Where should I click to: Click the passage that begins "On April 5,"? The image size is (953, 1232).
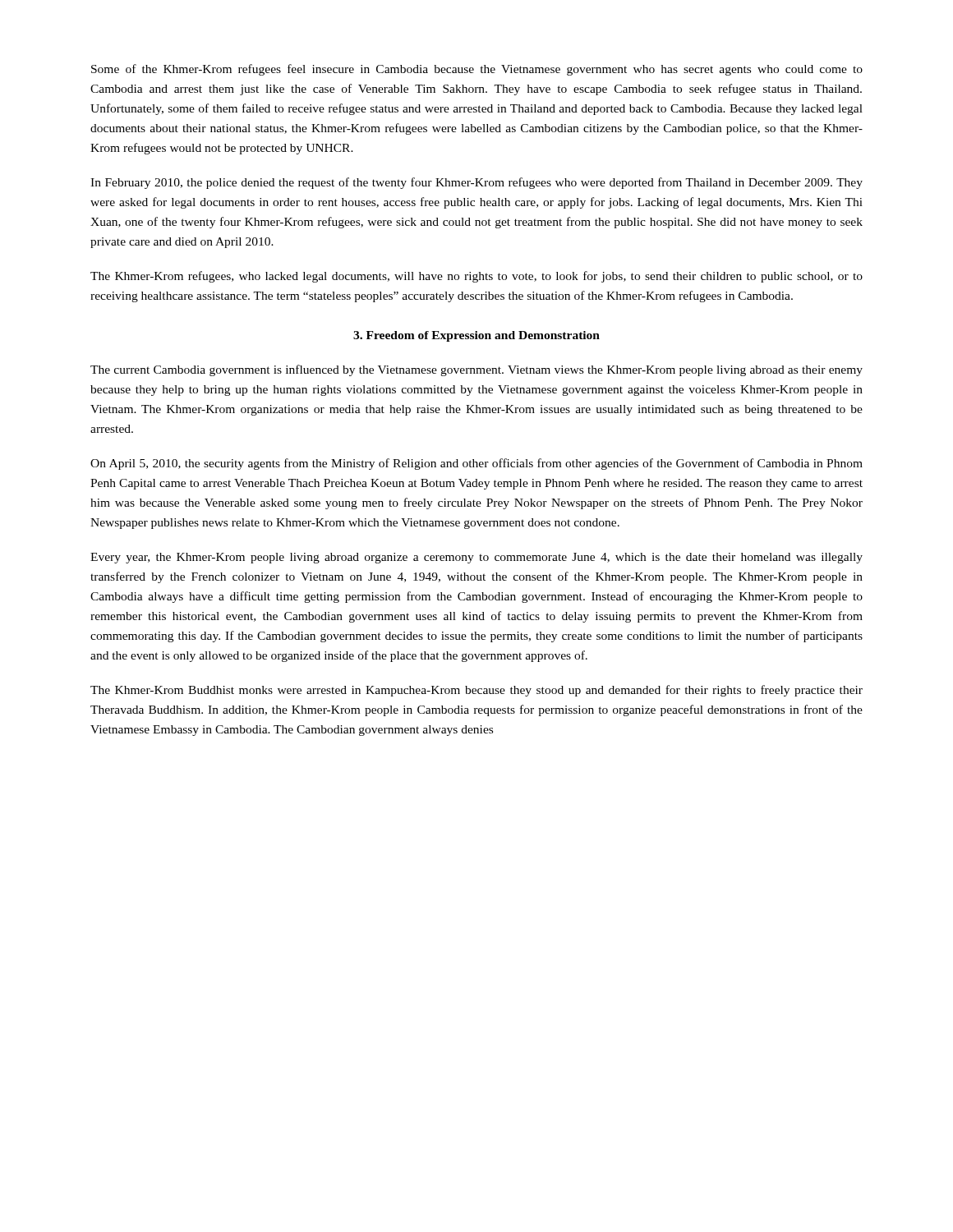point(476,493)
